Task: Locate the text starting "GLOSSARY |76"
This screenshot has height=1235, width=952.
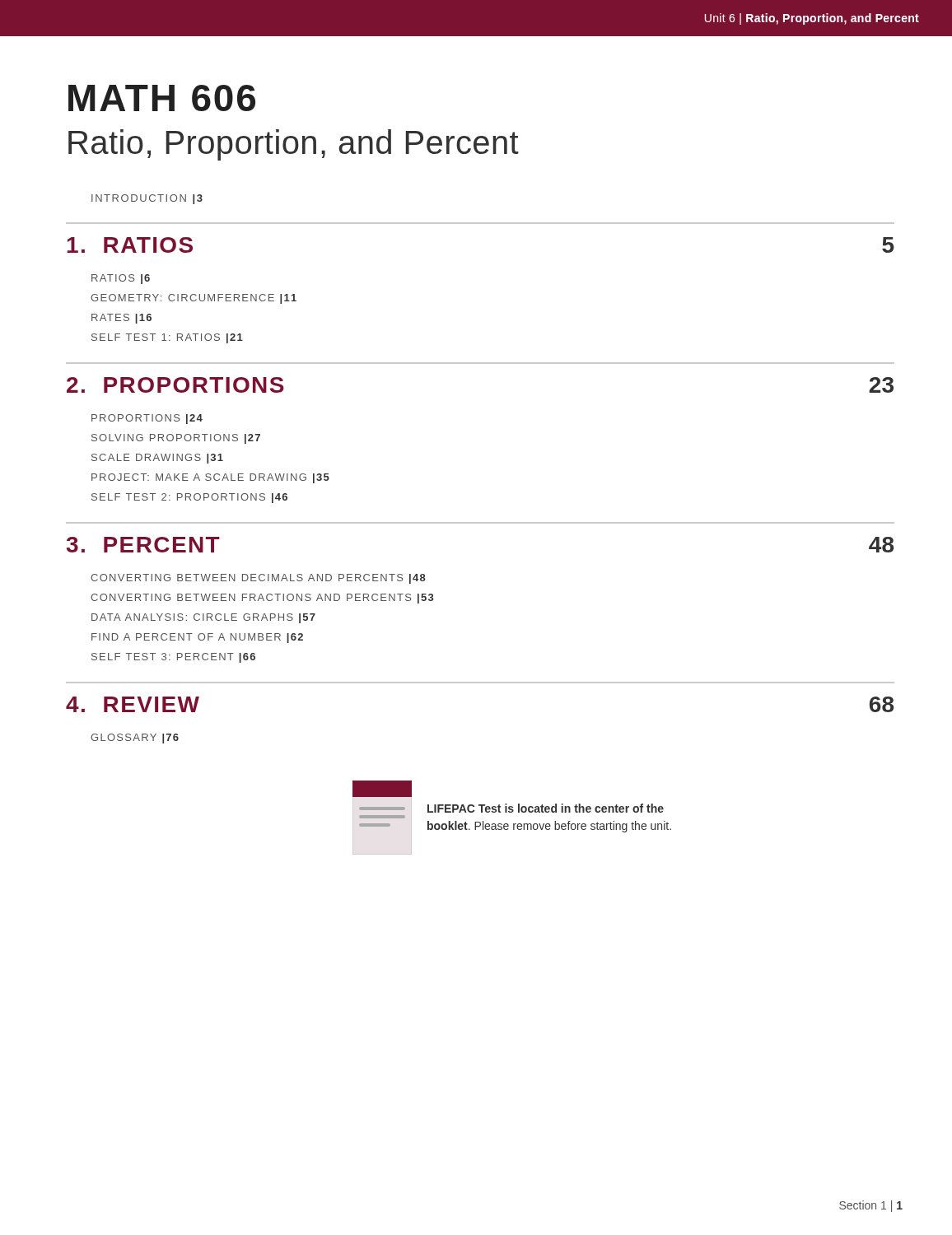Action: [135, 738]
